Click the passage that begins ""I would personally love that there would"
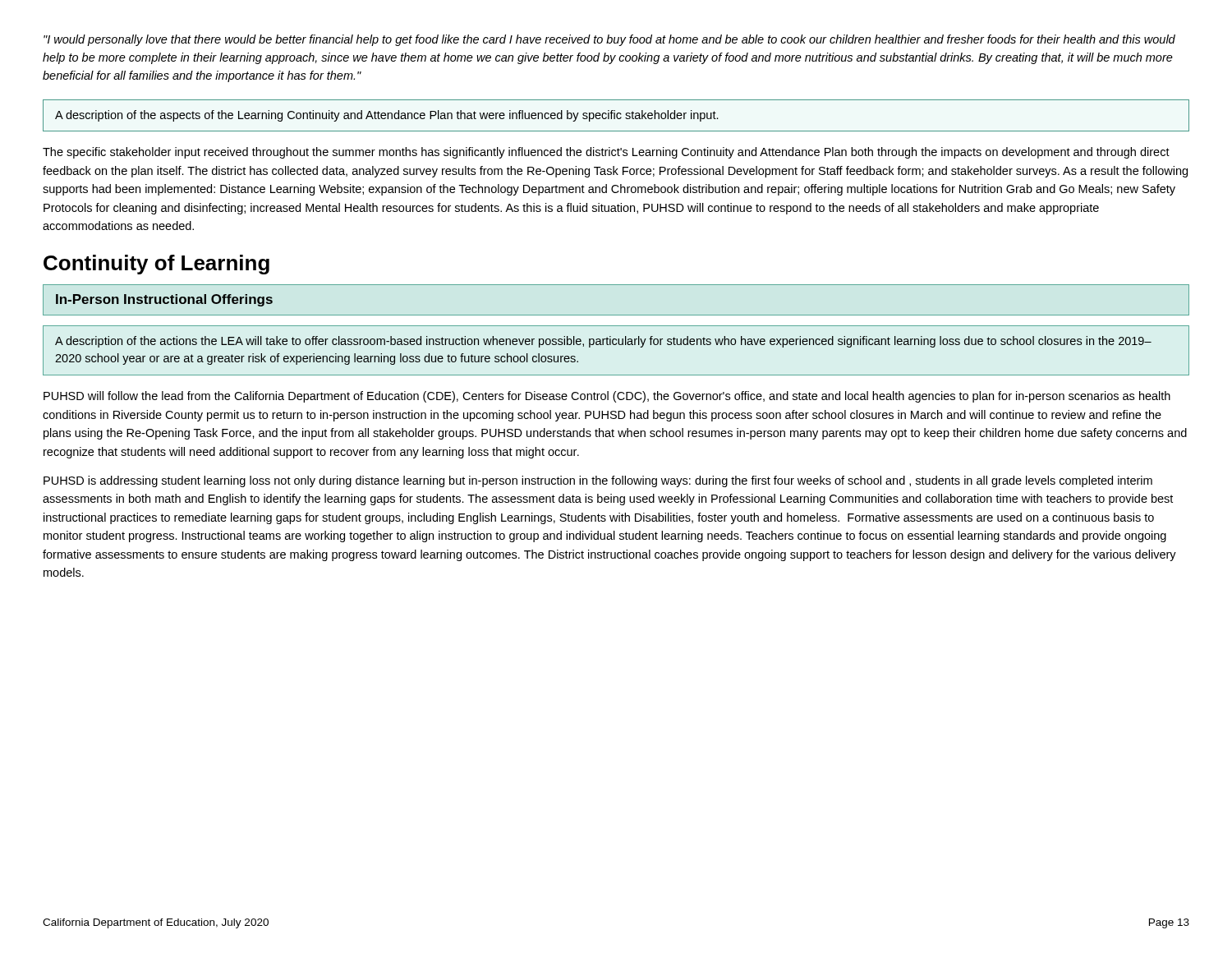This screenshot has height=953, width=1232. [616, 58]
